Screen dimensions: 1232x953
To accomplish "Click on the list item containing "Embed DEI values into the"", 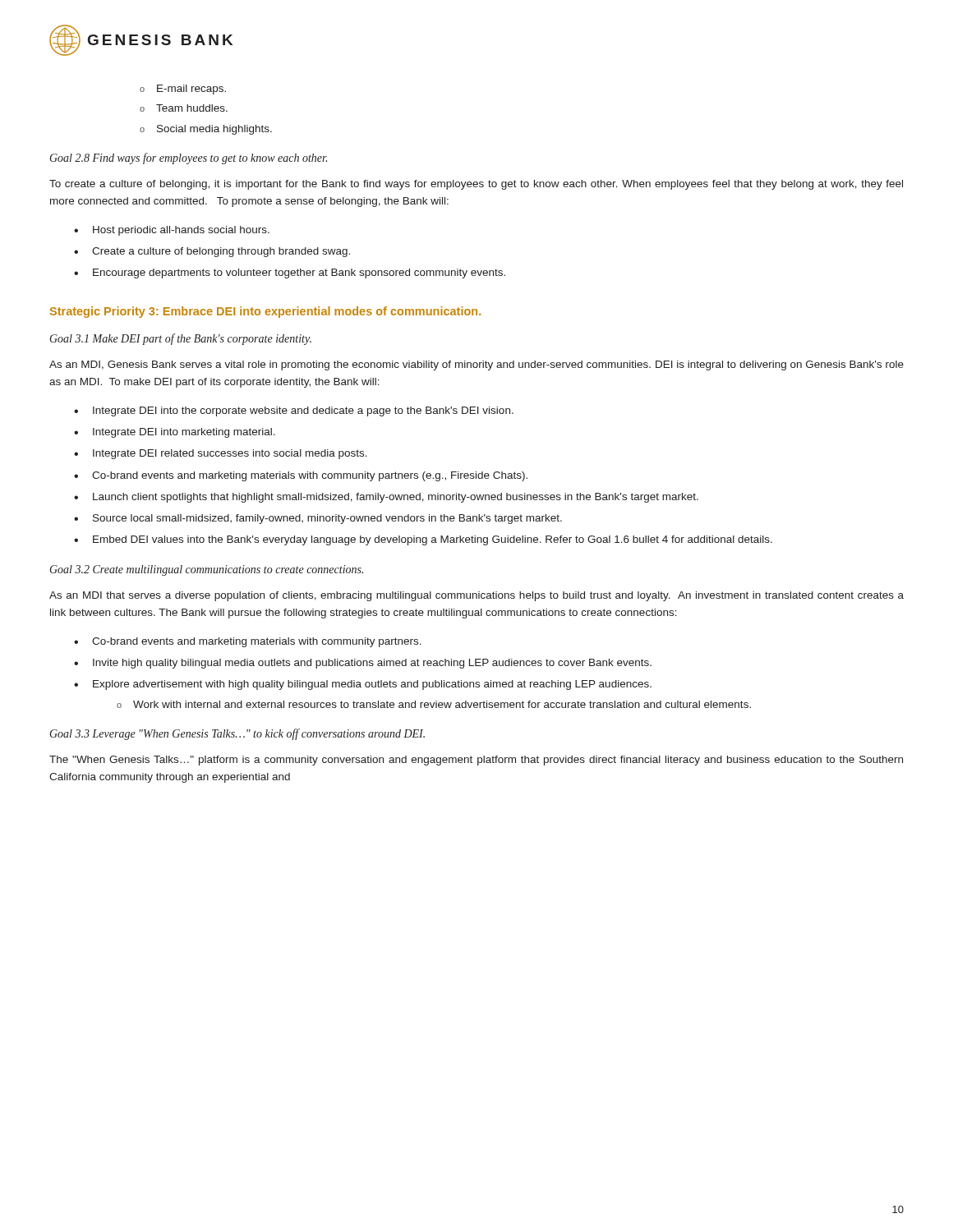I will point(433,539).
